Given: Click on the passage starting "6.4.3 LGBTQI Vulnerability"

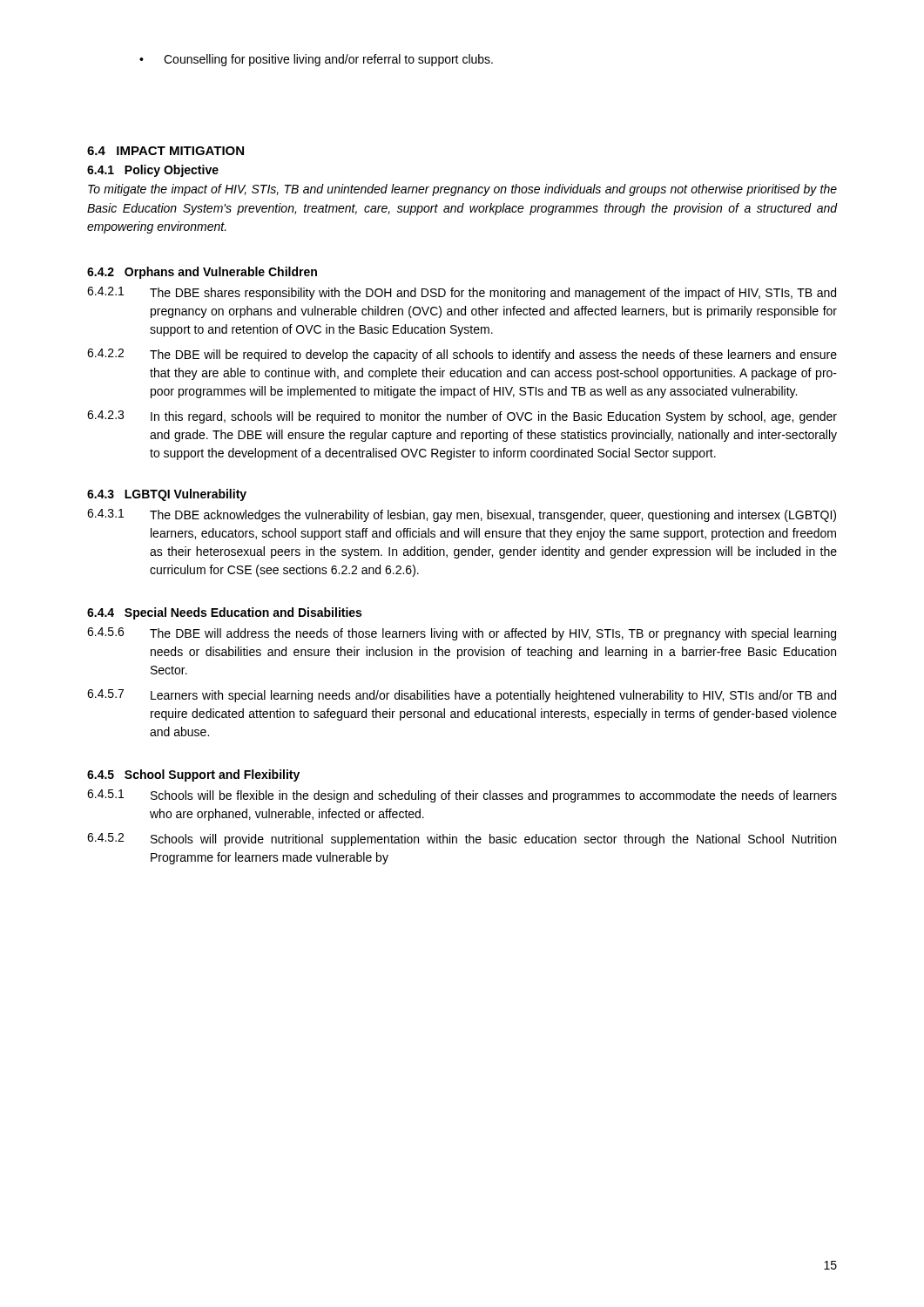Looking at the screenshot, I should (x=167, y=494).
